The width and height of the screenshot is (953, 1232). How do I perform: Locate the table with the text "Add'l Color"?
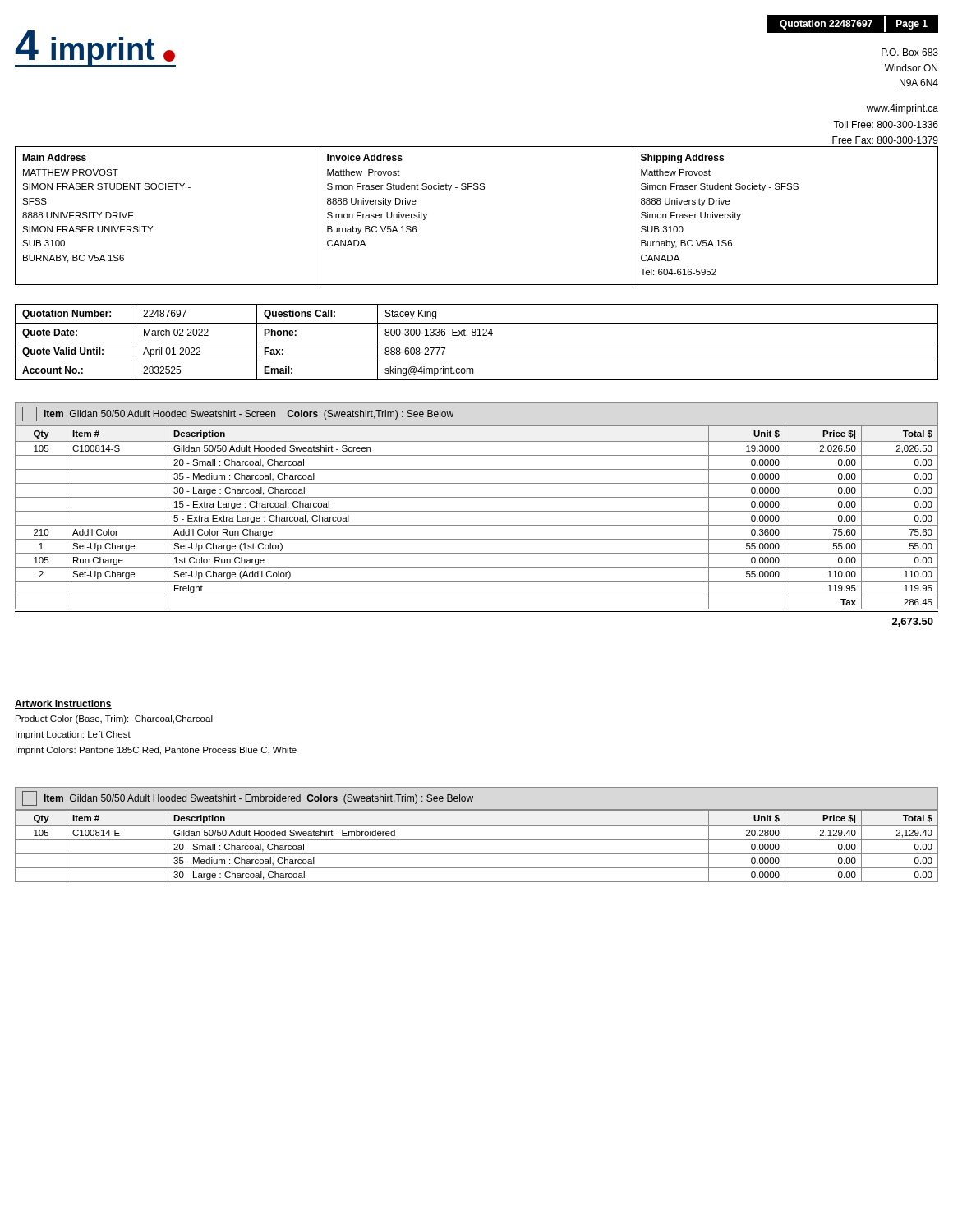(x=476, y=517)
